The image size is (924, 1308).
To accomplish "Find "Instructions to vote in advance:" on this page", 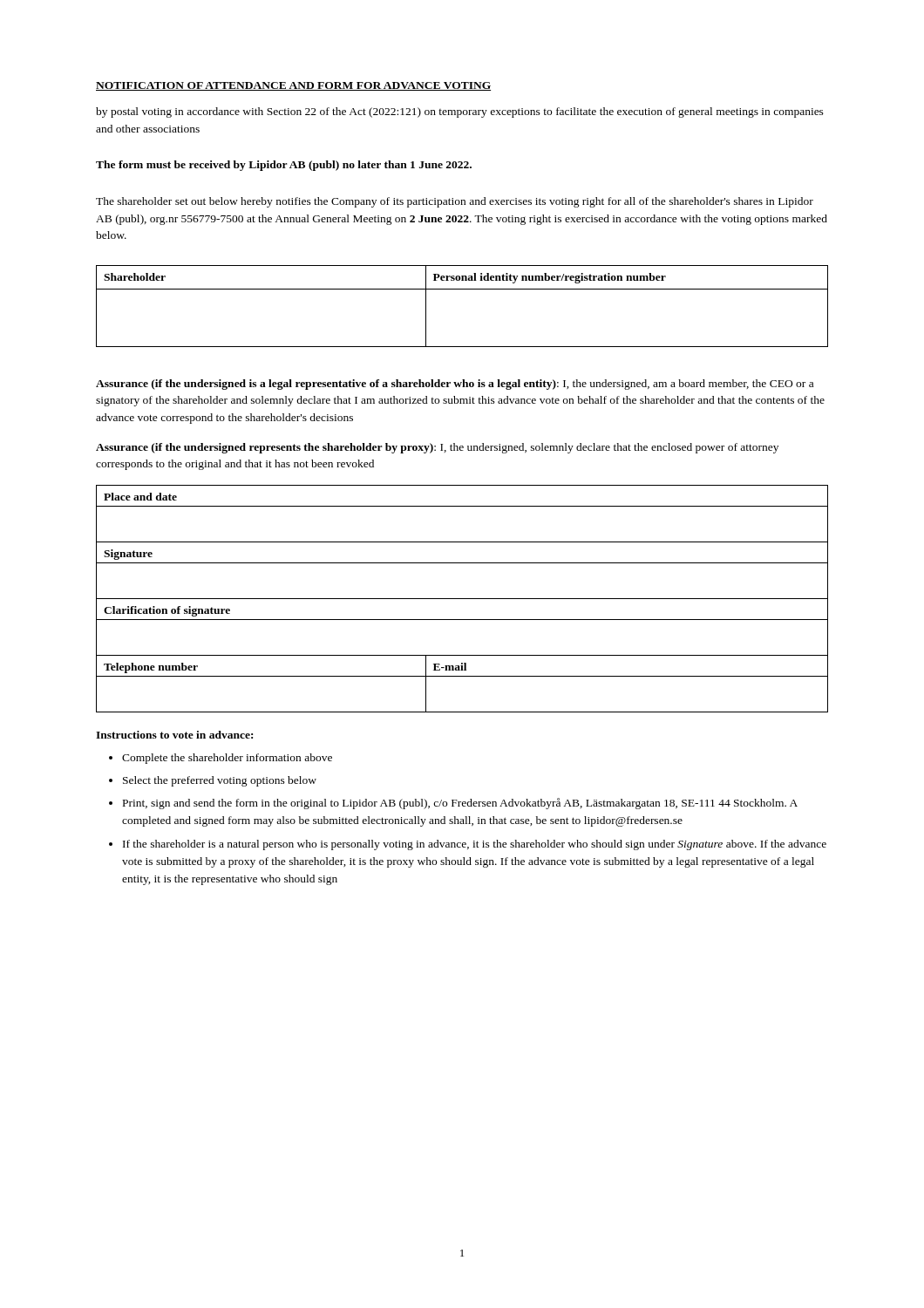I will (x=175, y=734).
